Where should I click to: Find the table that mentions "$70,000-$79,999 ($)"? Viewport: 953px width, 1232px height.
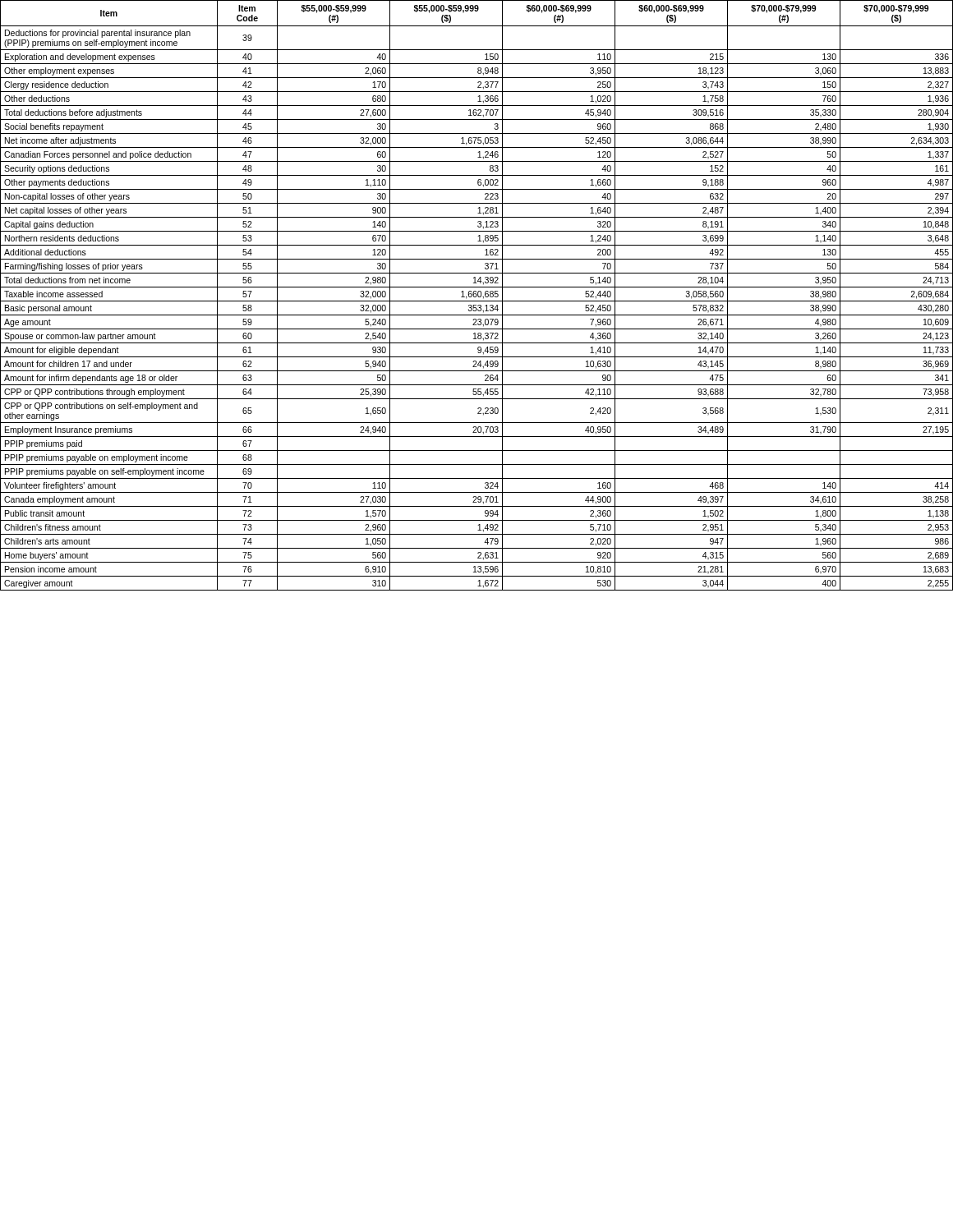point(476,295)
